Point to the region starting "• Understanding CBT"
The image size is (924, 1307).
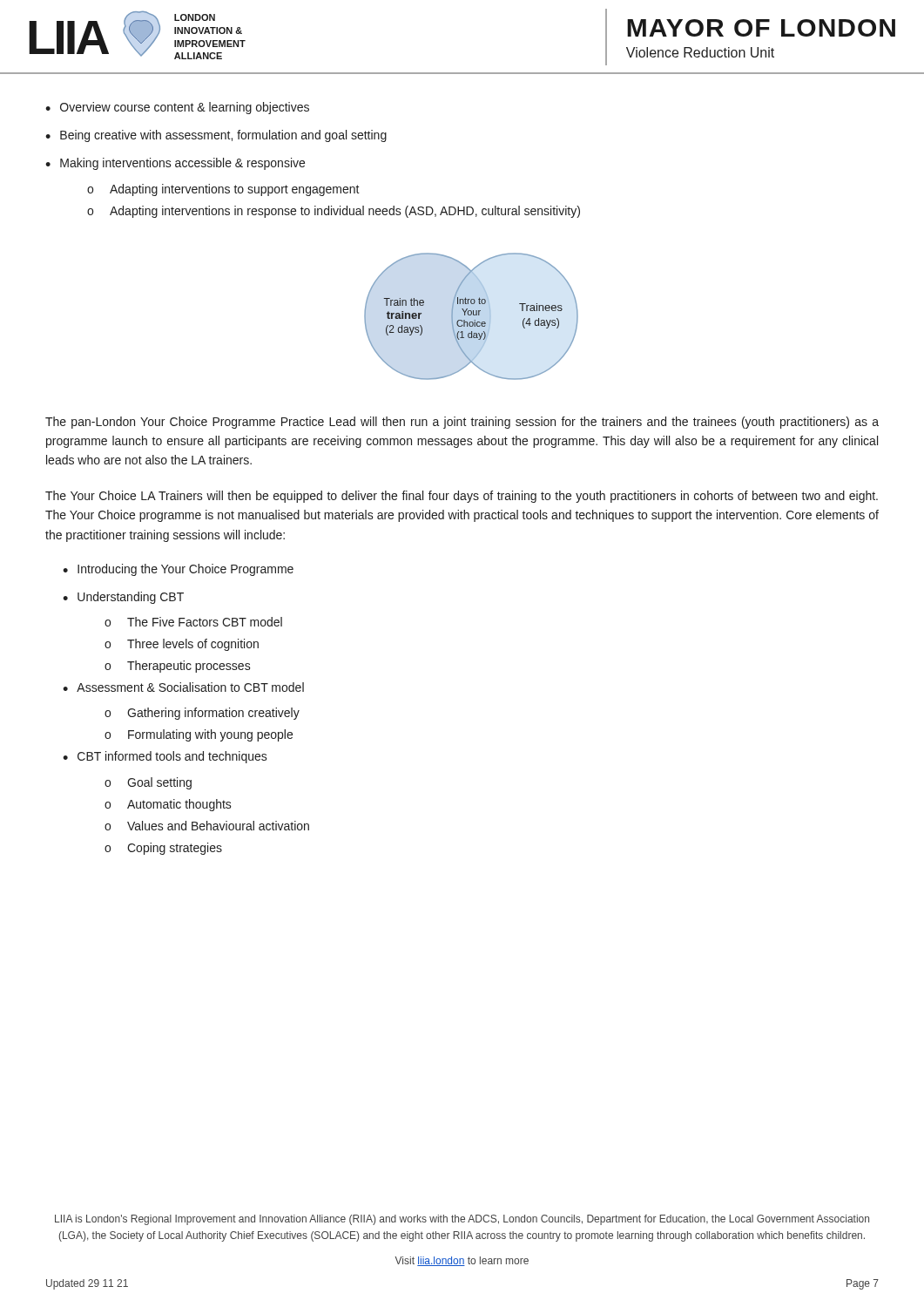123,599
